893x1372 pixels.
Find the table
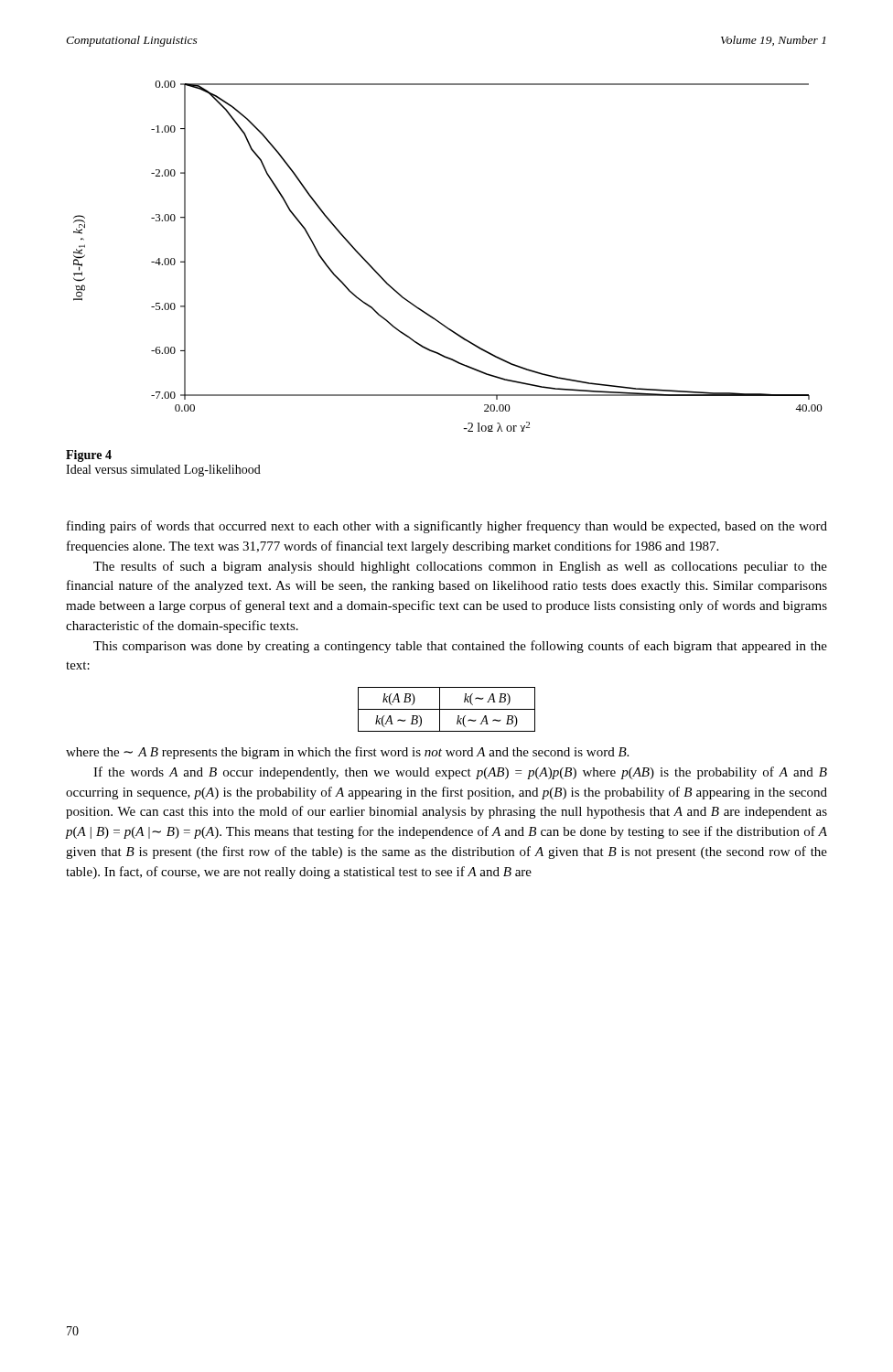(x=446, y=709)
